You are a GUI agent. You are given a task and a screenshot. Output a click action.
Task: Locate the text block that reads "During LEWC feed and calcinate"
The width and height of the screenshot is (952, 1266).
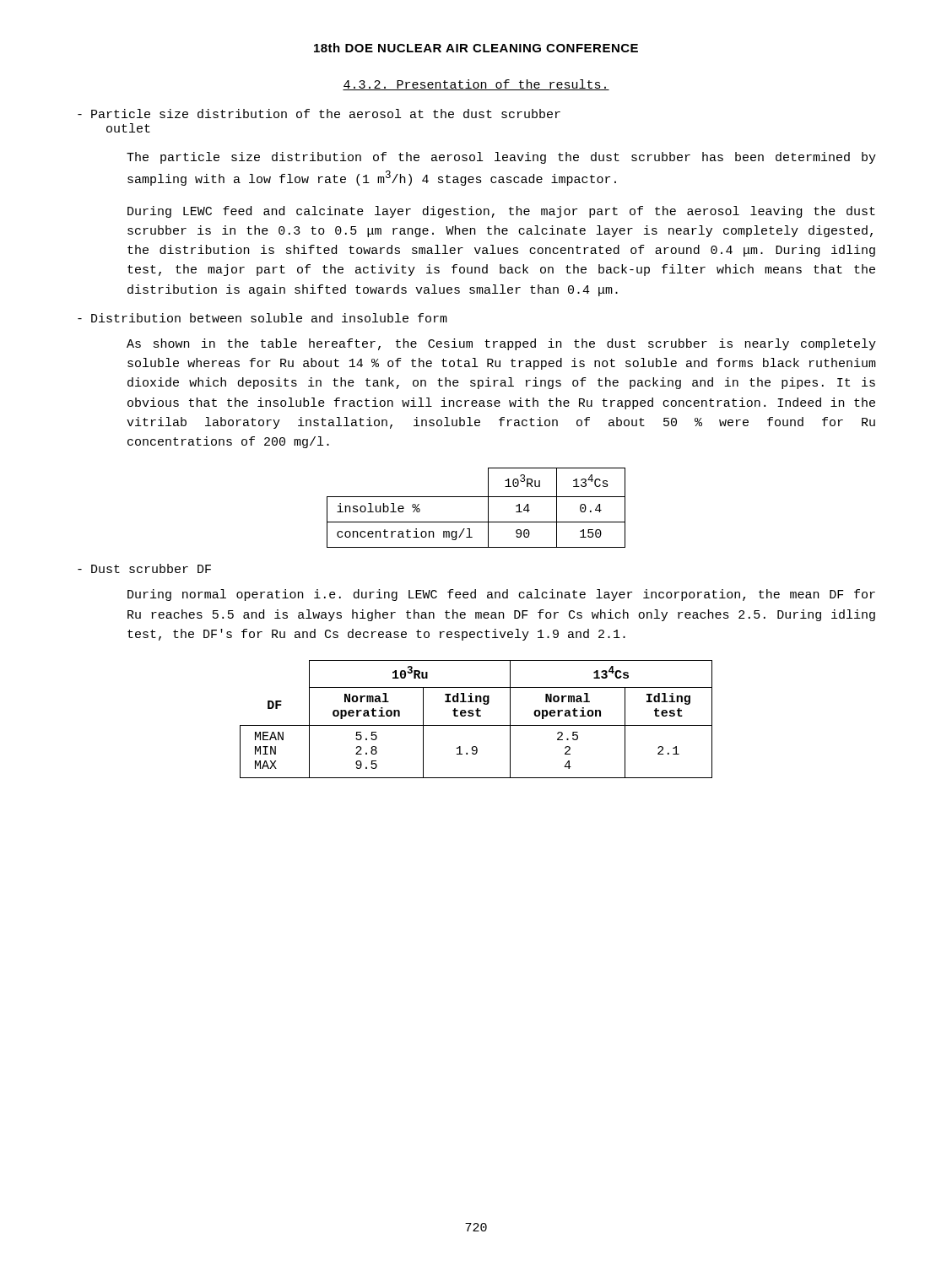501,251
